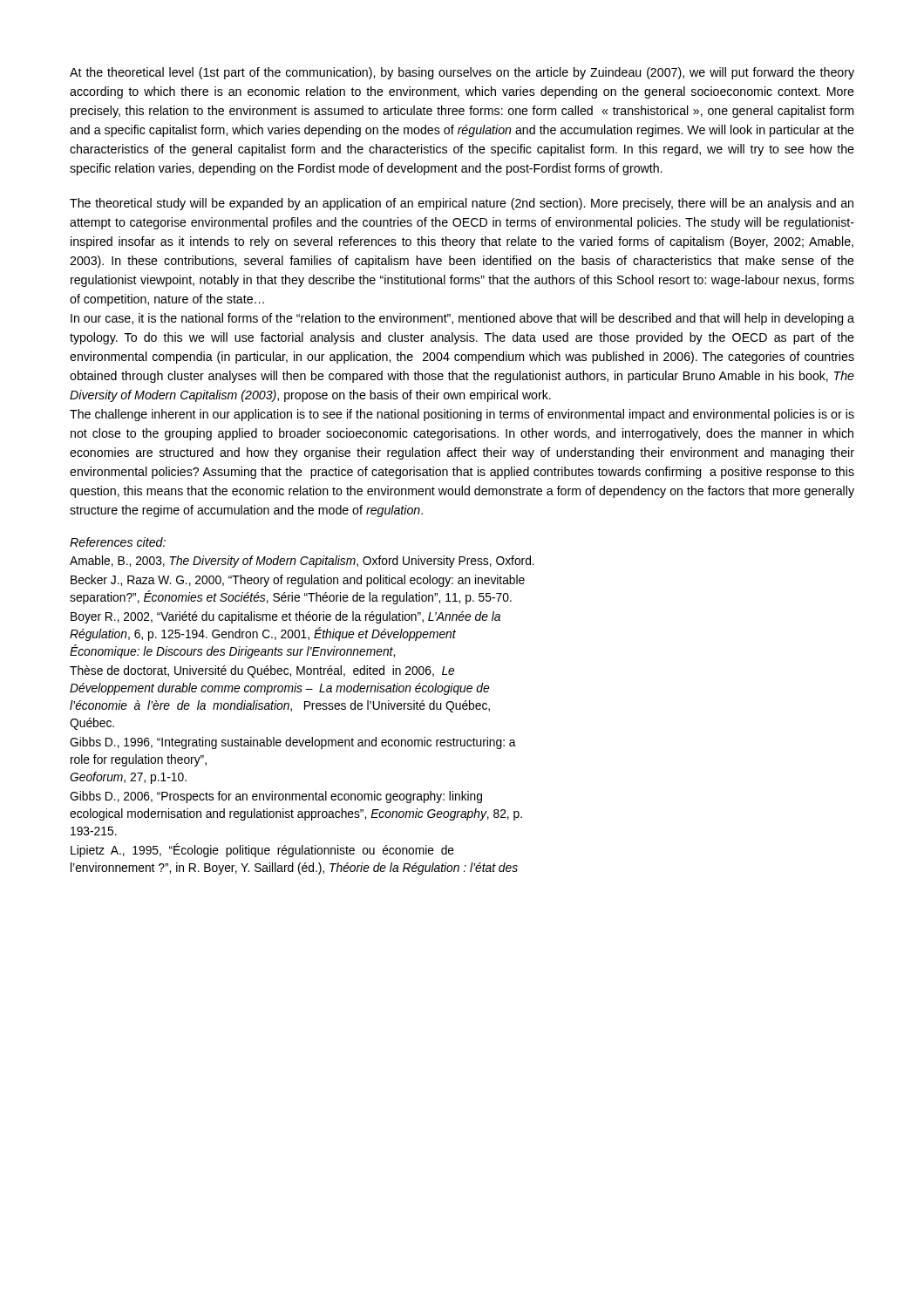Find "References cited:" on this page
This screenshot has width=924, height=1308.
point(118,542)
